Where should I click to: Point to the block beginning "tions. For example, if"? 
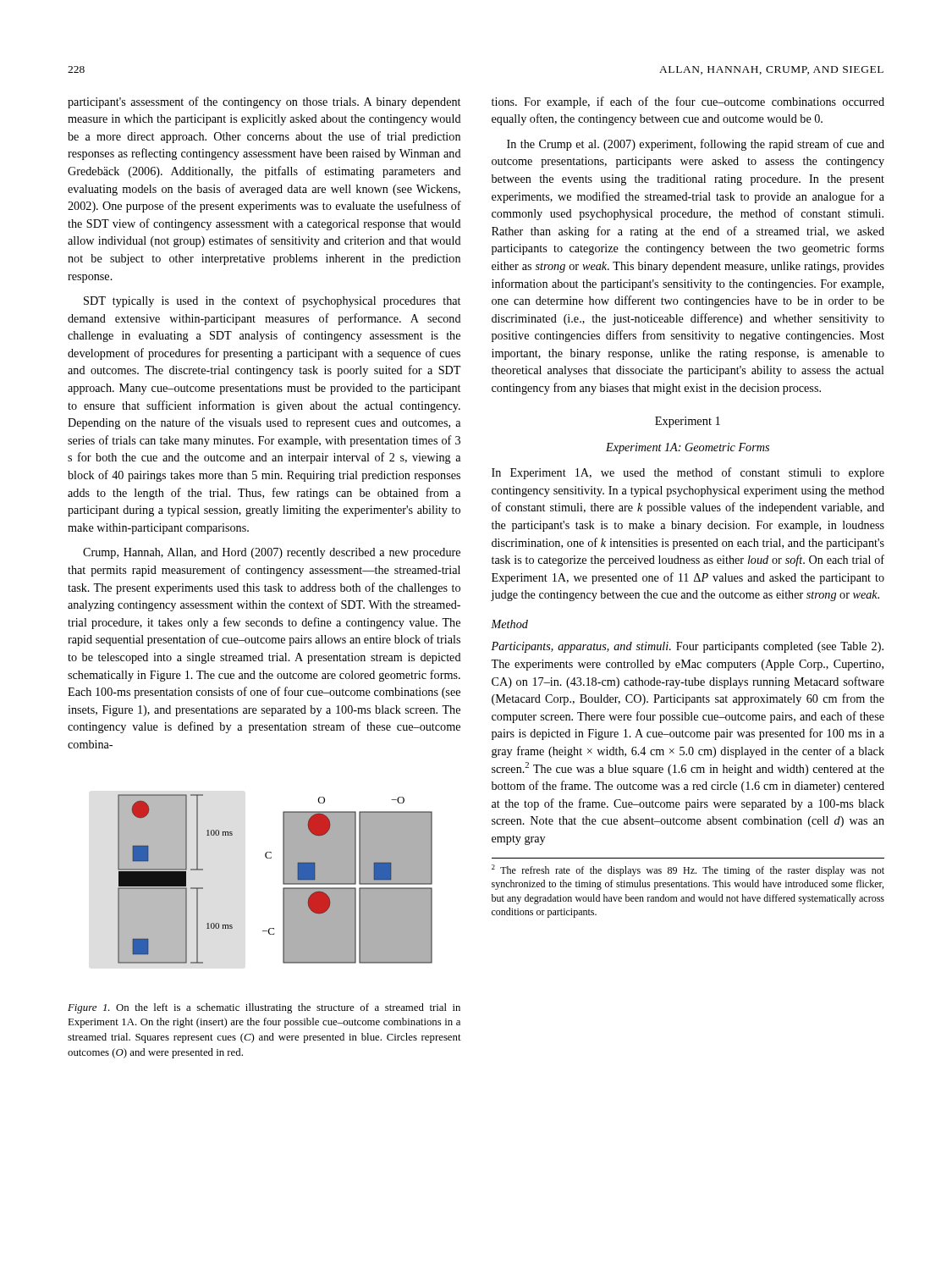(688, 245)
